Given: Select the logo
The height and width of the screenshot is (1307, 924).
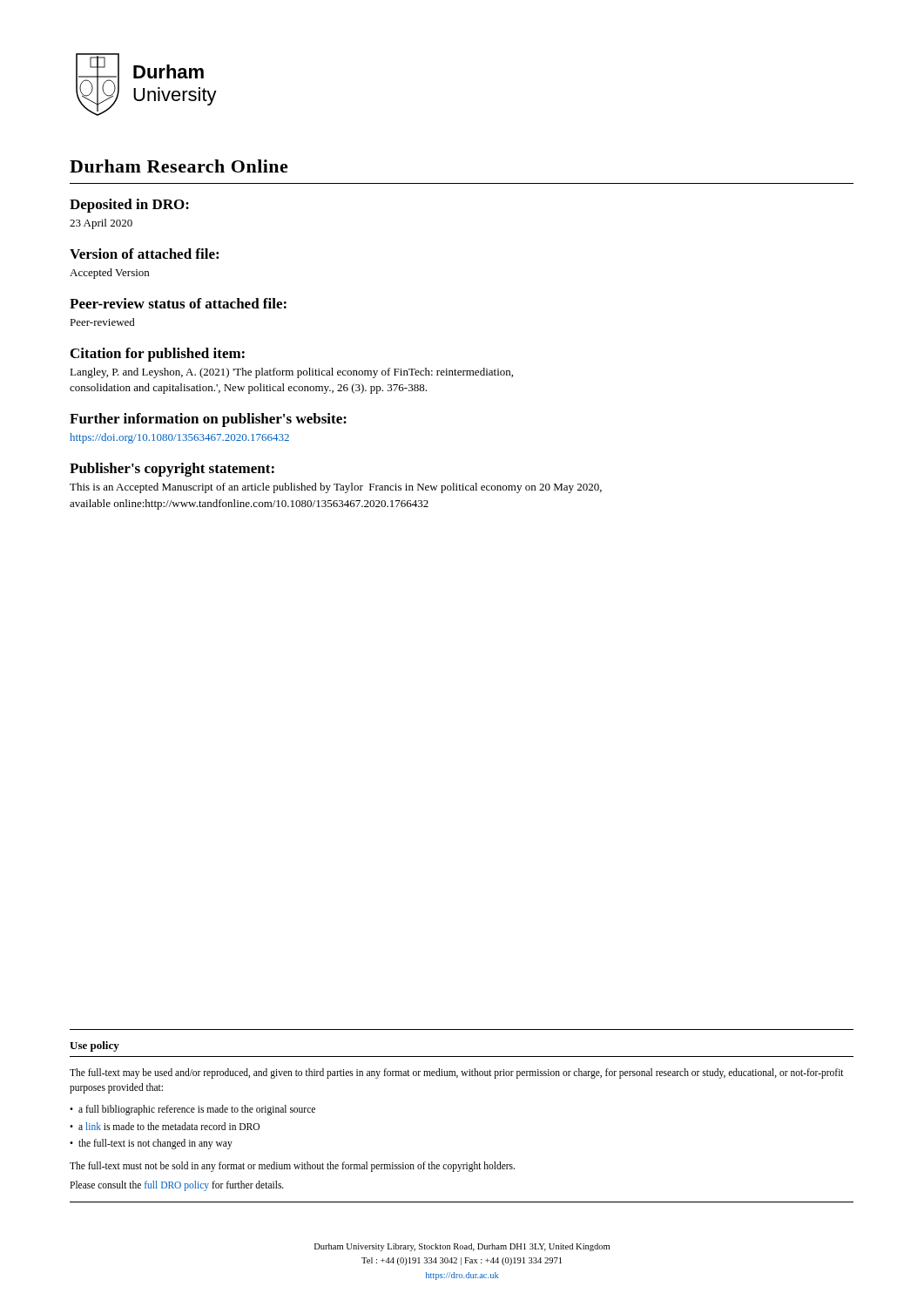Looking at the screenshot, I should point(462,91).
